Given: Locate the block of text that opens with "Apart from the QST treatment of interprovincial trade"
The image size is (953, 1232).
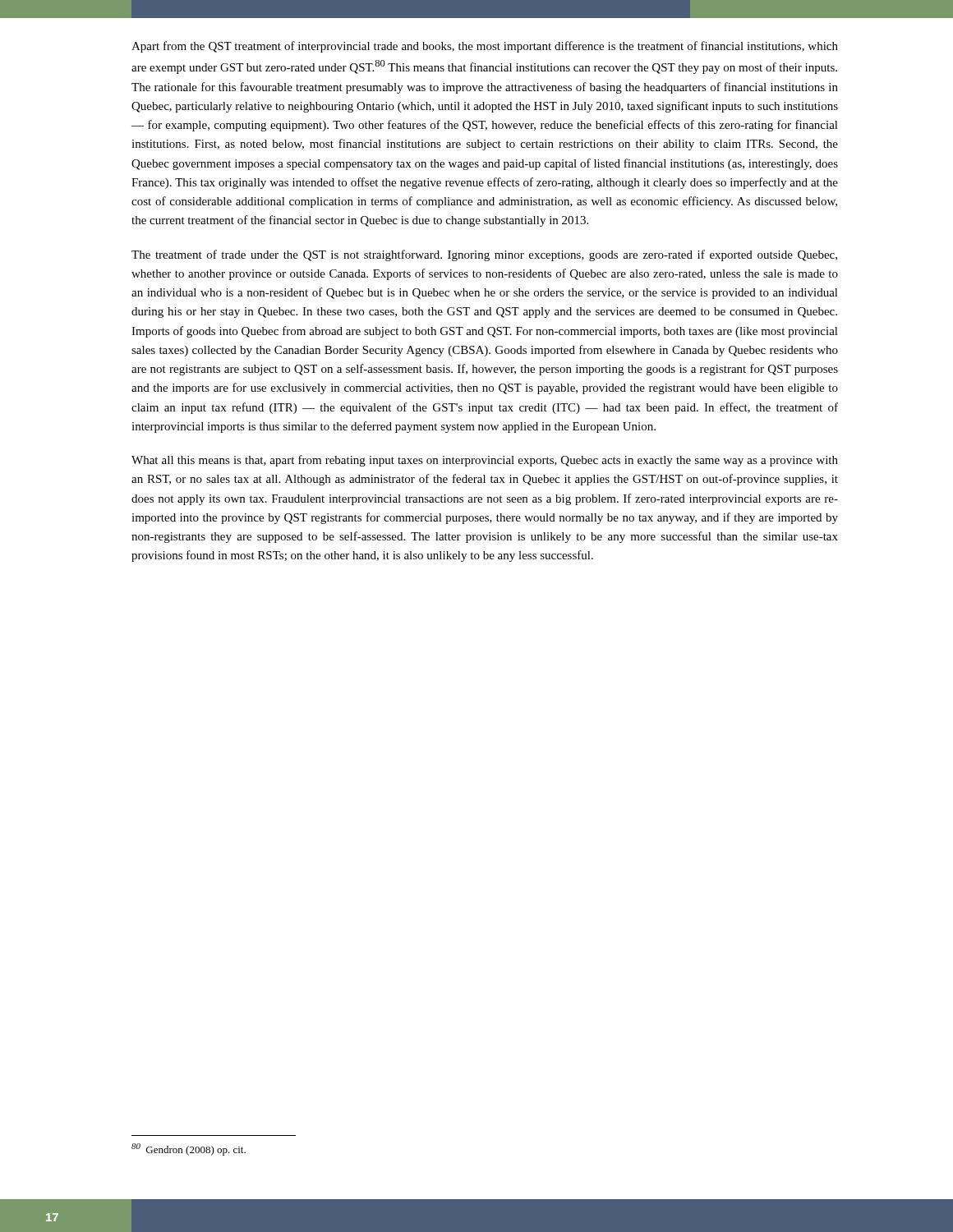Looking at the screenshot, I should coord(485,133).
